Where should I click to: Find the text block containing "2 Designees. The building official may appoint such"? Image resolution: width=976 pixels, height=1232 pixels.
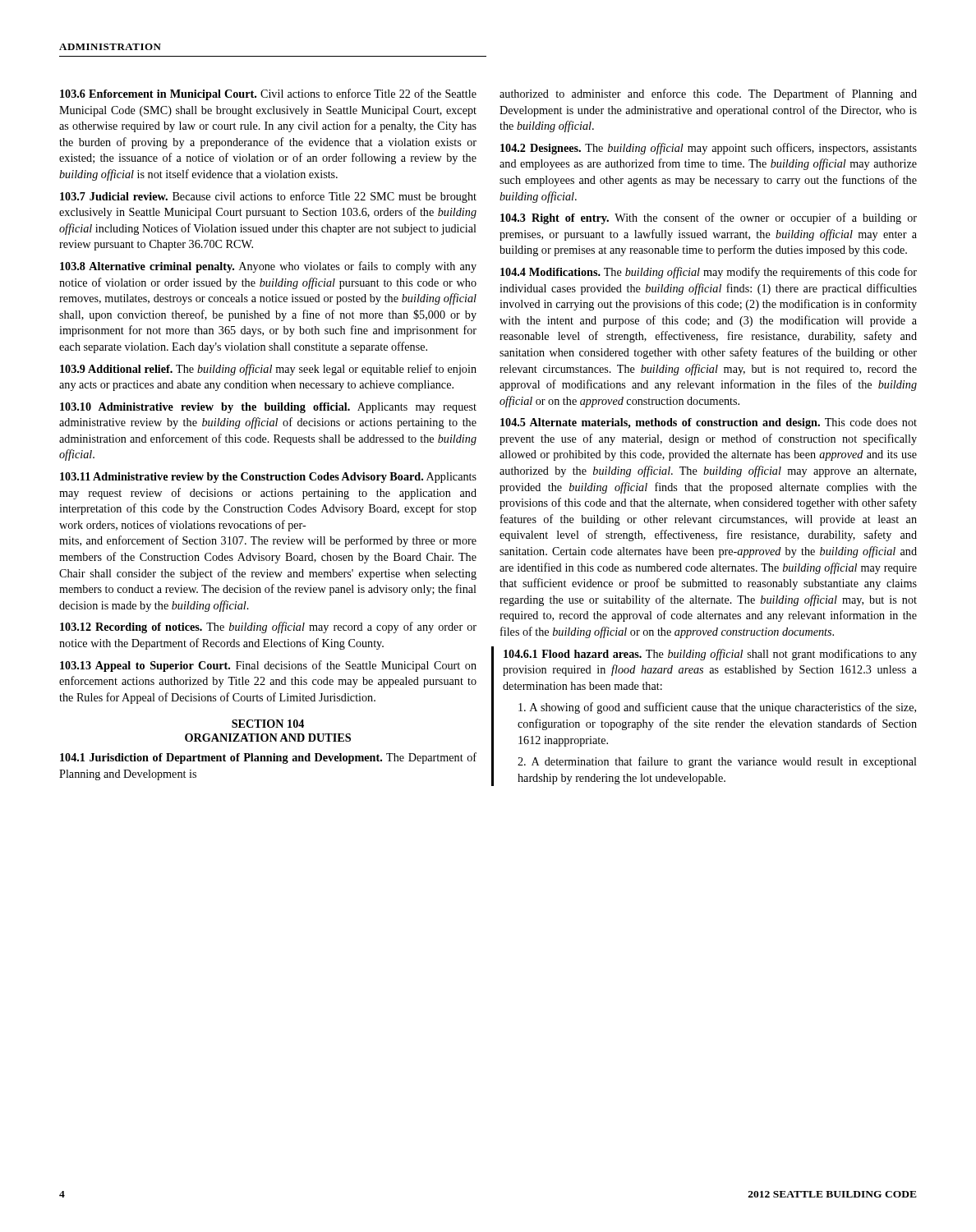tap(708, 172)
